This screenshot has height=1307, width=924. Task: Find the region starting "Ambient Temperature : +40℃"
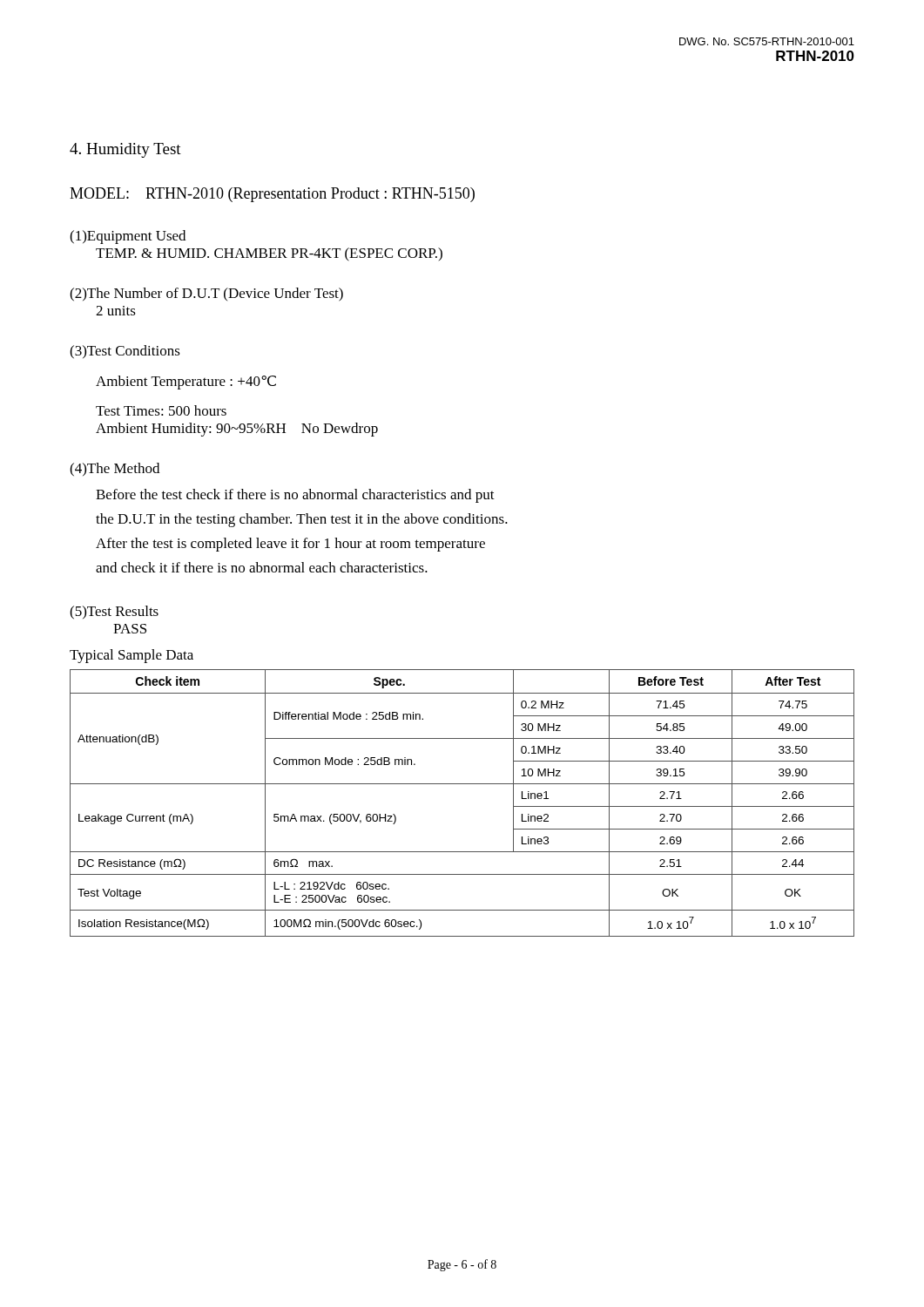click(x=186, y=381)
